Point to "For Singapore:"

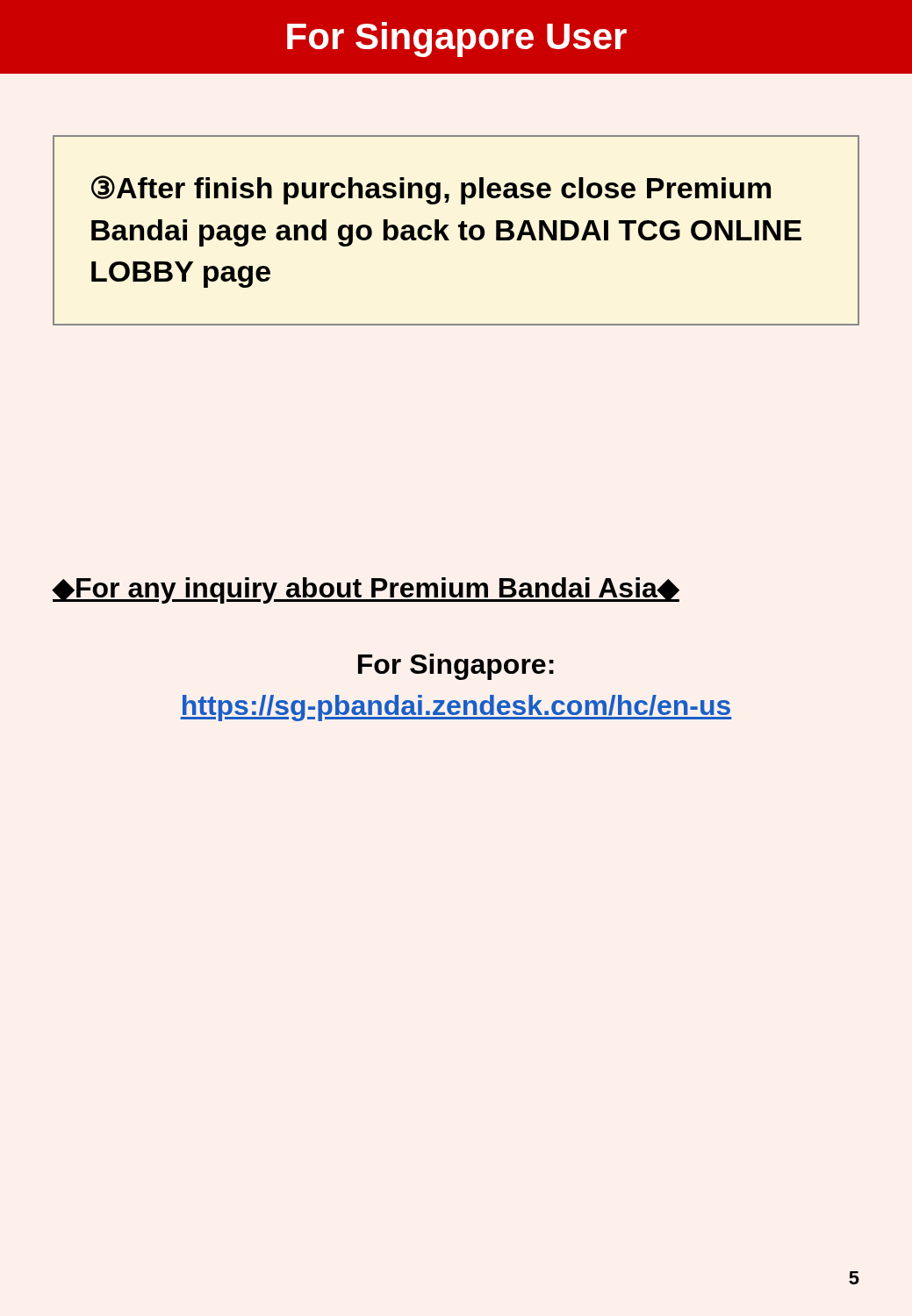coord(456,664)
